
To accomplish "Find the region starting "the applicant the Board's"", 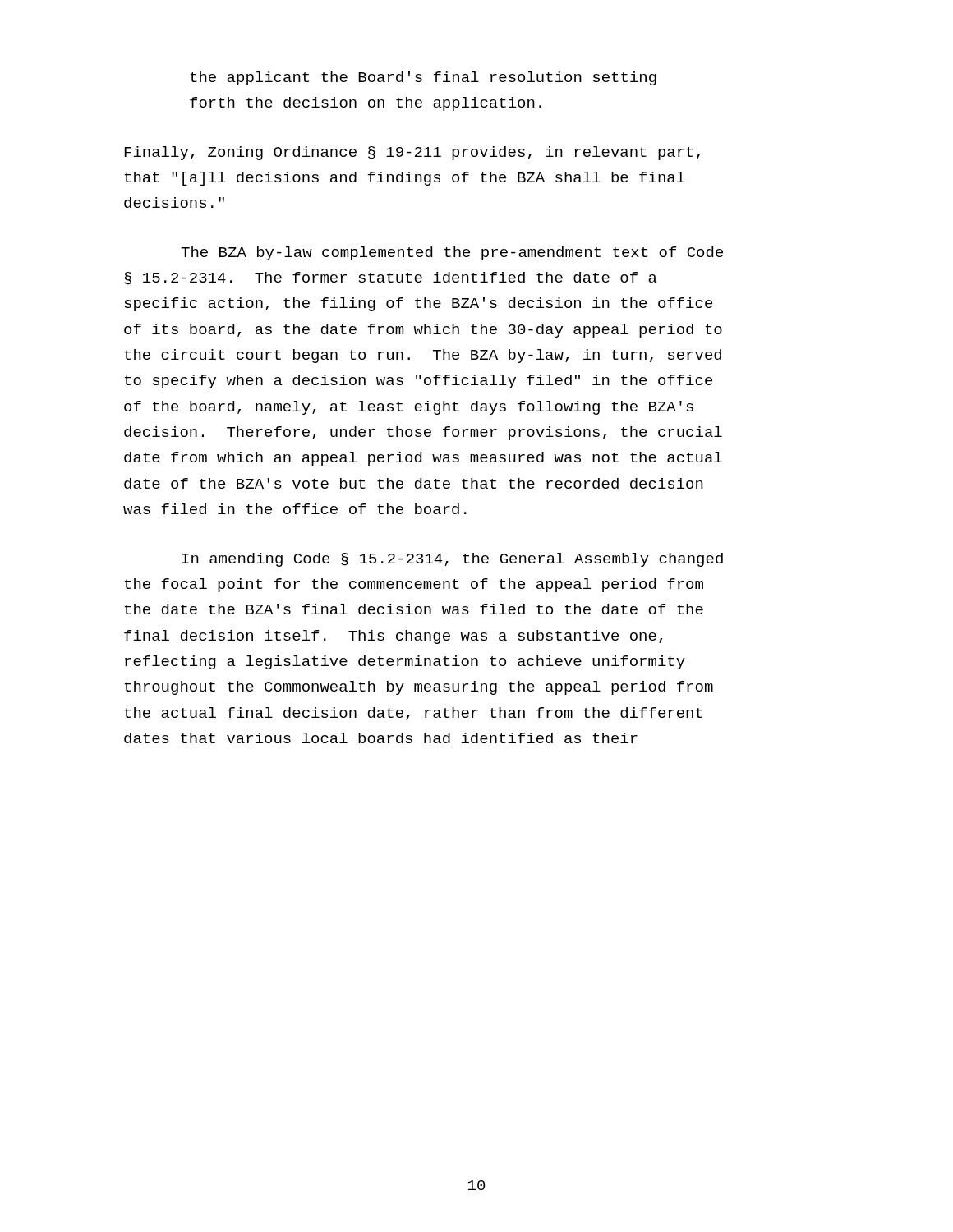I will tap(509, 91).
